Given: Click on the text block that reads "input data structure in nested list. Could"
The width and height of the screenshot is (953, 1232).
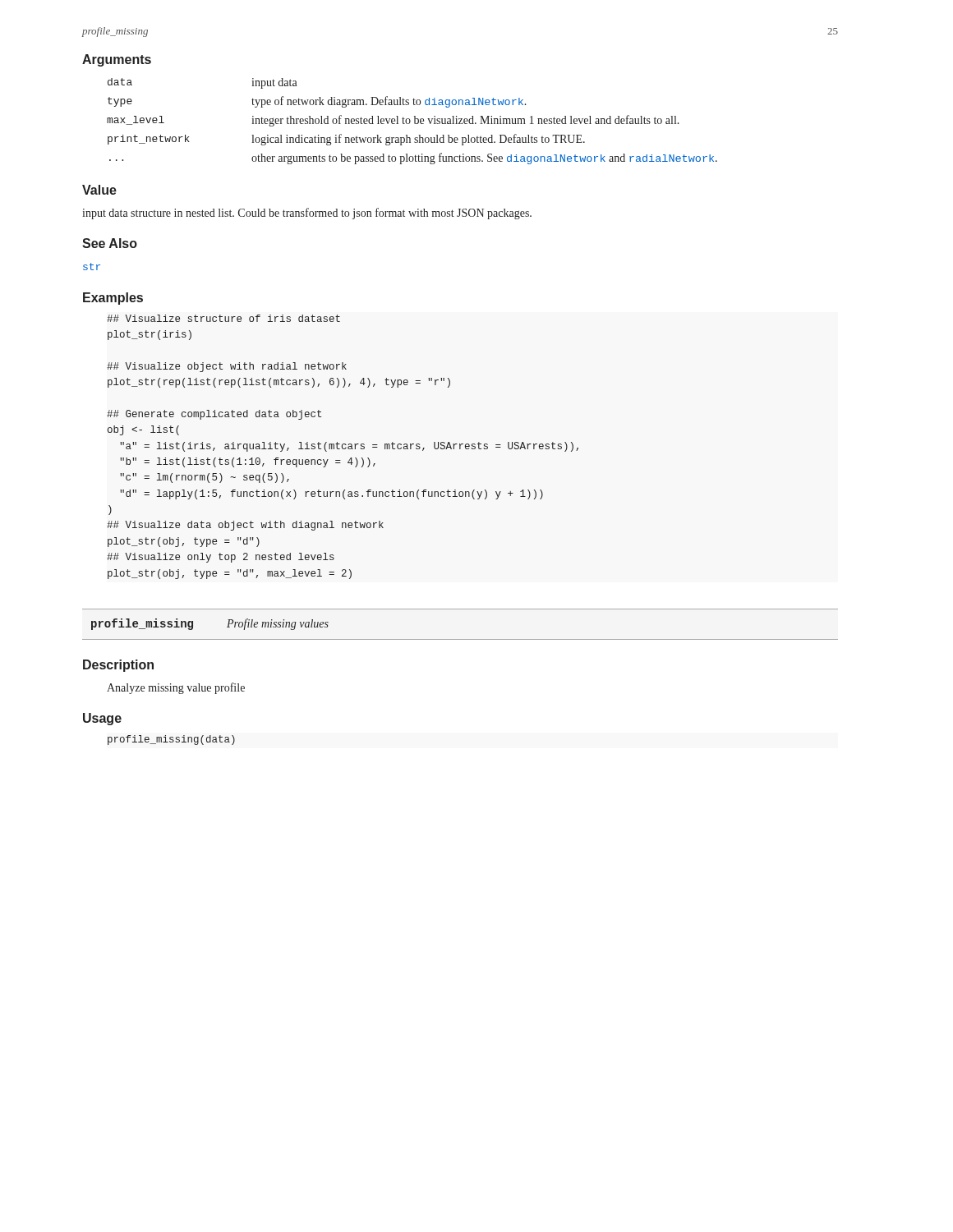Looking at the screenshot, I should coord(307,213).
